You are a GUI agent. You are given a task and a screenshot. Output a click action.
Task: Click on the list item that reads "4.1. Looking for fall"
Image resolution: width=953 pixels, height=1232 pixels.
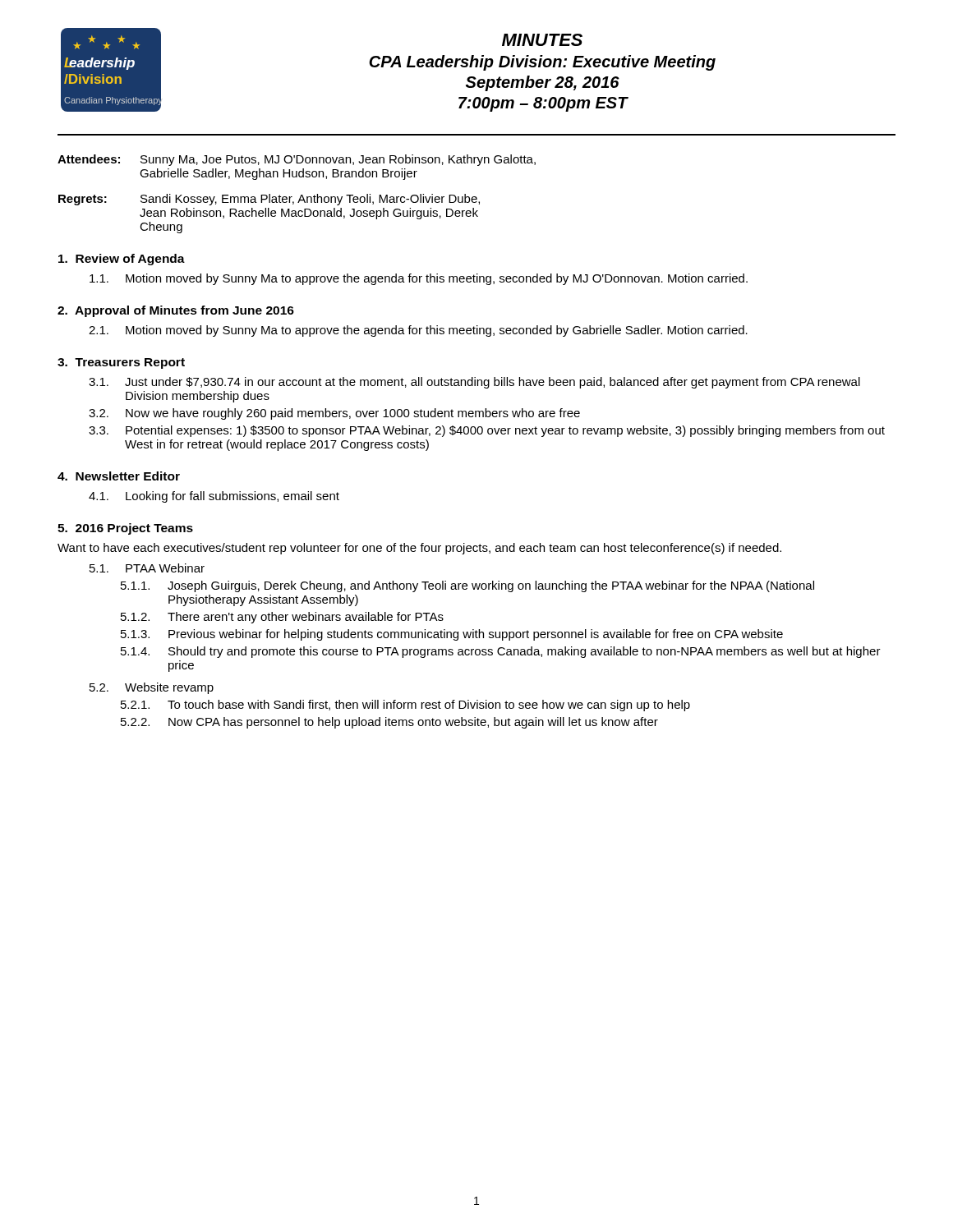pos(214,497)
